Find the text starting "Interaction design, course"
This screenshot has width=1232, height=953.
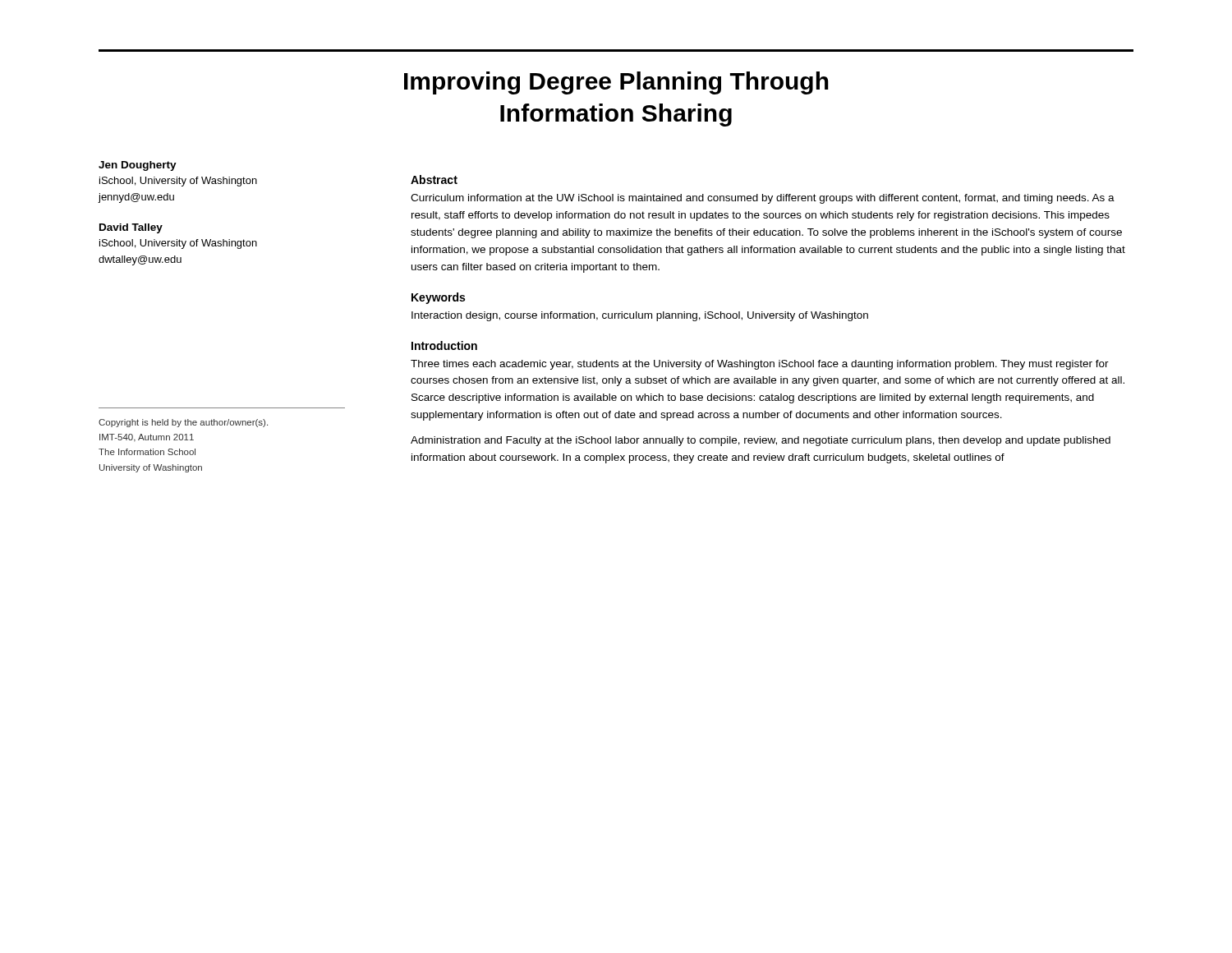[772, 316]
